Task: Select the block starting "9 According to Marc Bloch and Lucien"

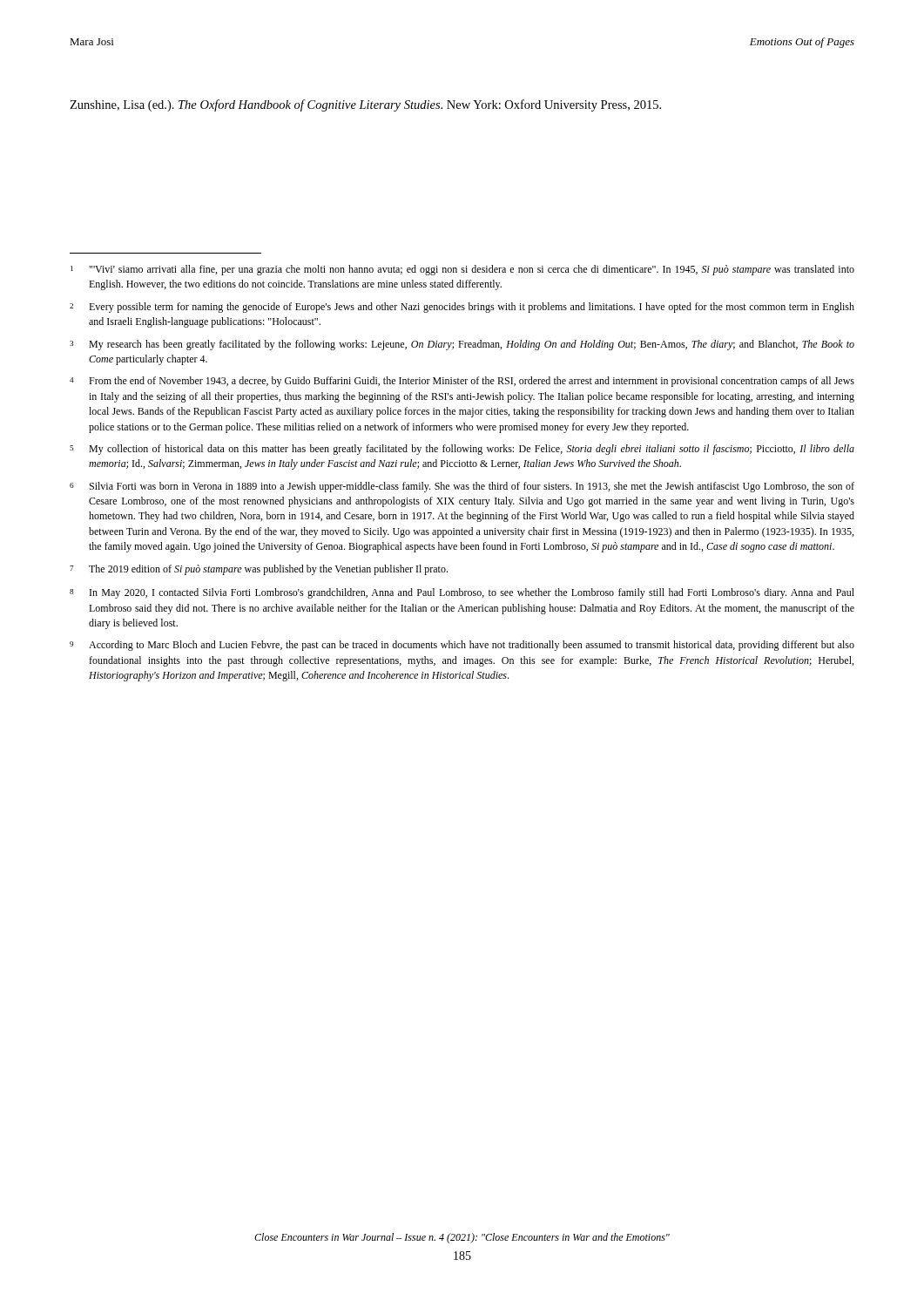Action: coord(462,661)
